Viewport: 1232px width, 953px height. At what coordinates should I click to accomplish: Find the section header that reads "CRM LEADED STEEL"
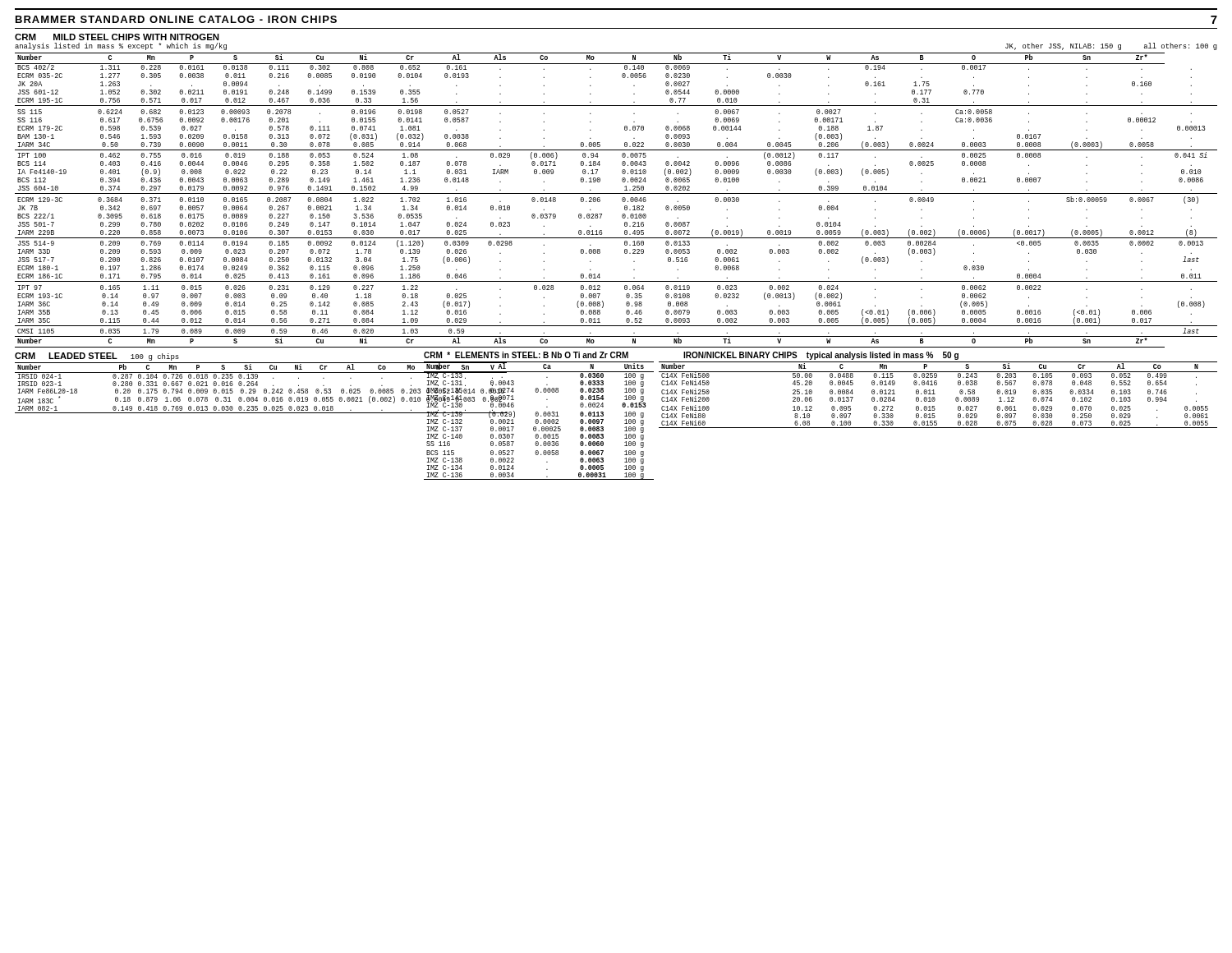pyautogui.click(x=97, y=356)
